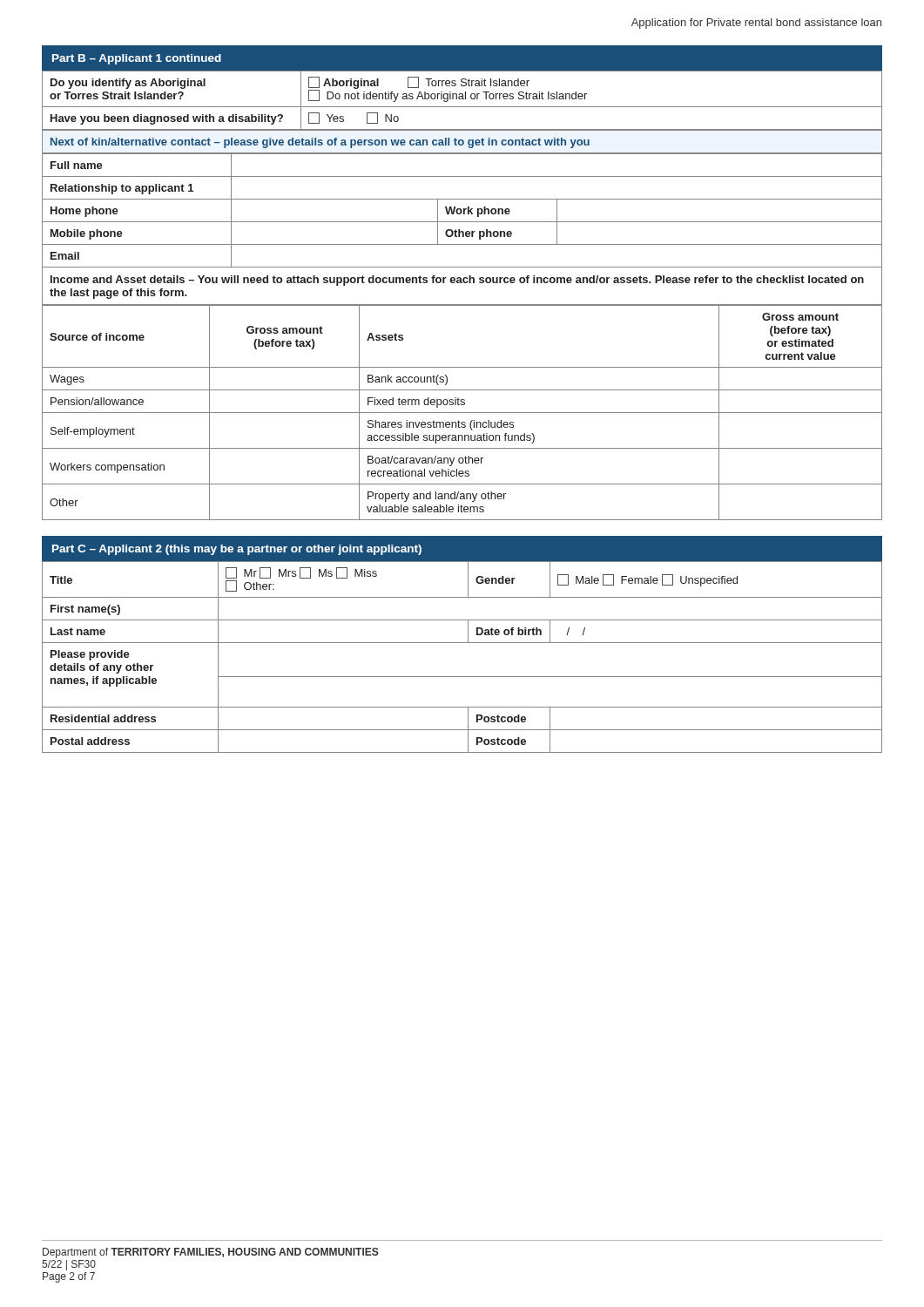
Task: Click on the text block containing "Income and Asset details – You will need"
Action: click(457, 286)
